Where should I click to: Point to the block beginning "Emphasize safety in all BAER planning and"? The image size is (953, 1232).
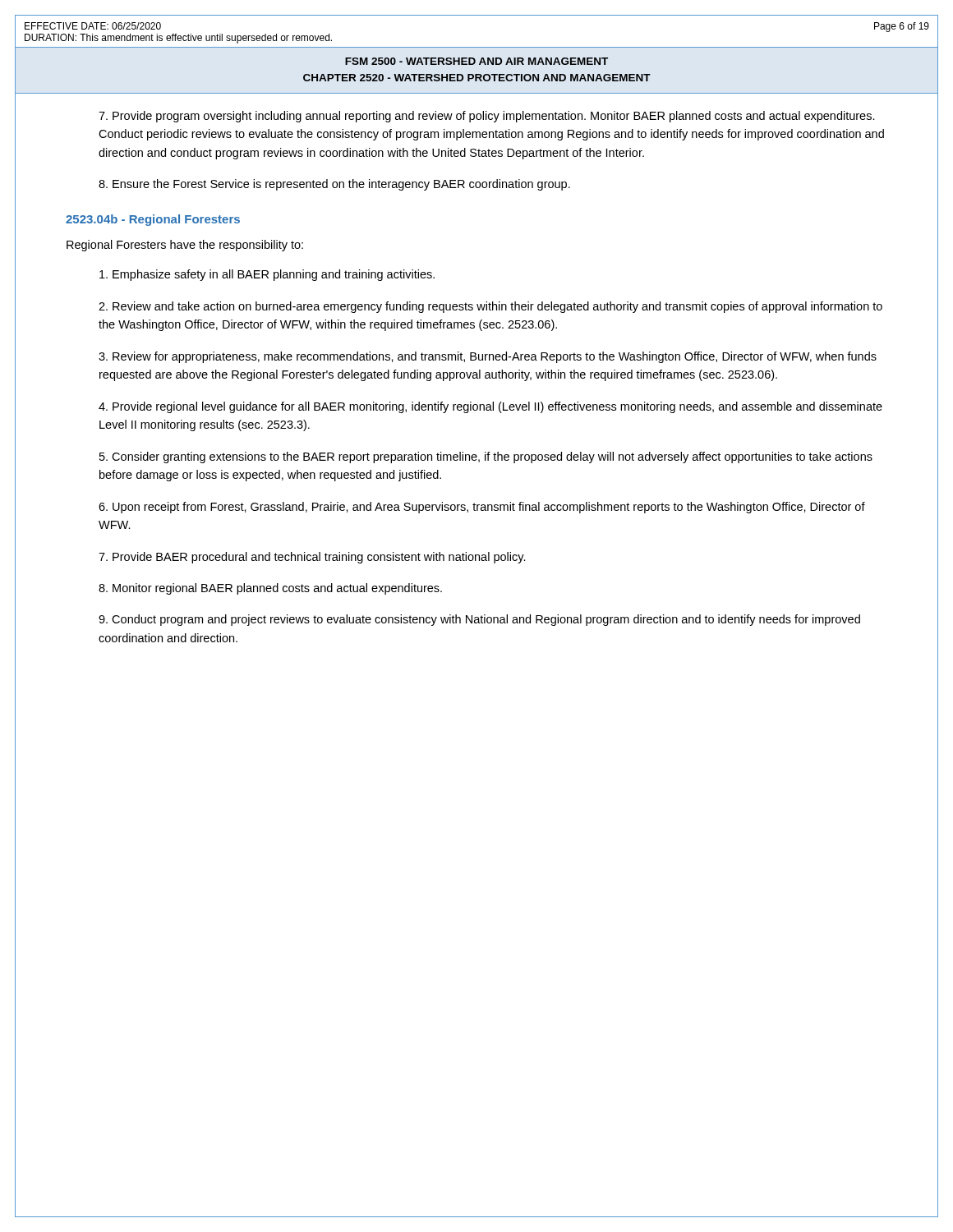(267, 275)
